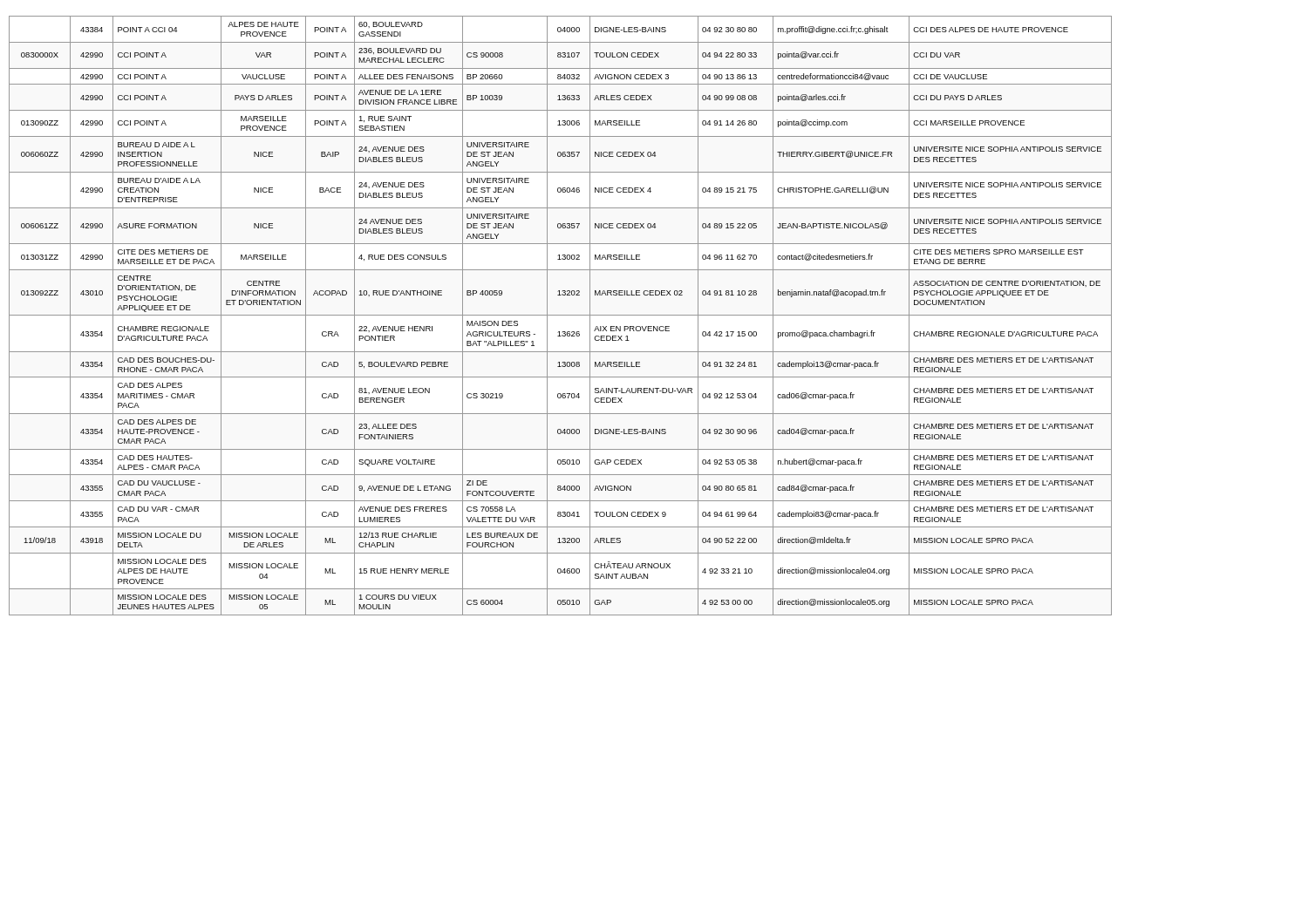The height and width of the screenshot is (924, 1308).
Task: Find the table that mentions "MISSION LOCALE DES"
Action: [654, 315]
